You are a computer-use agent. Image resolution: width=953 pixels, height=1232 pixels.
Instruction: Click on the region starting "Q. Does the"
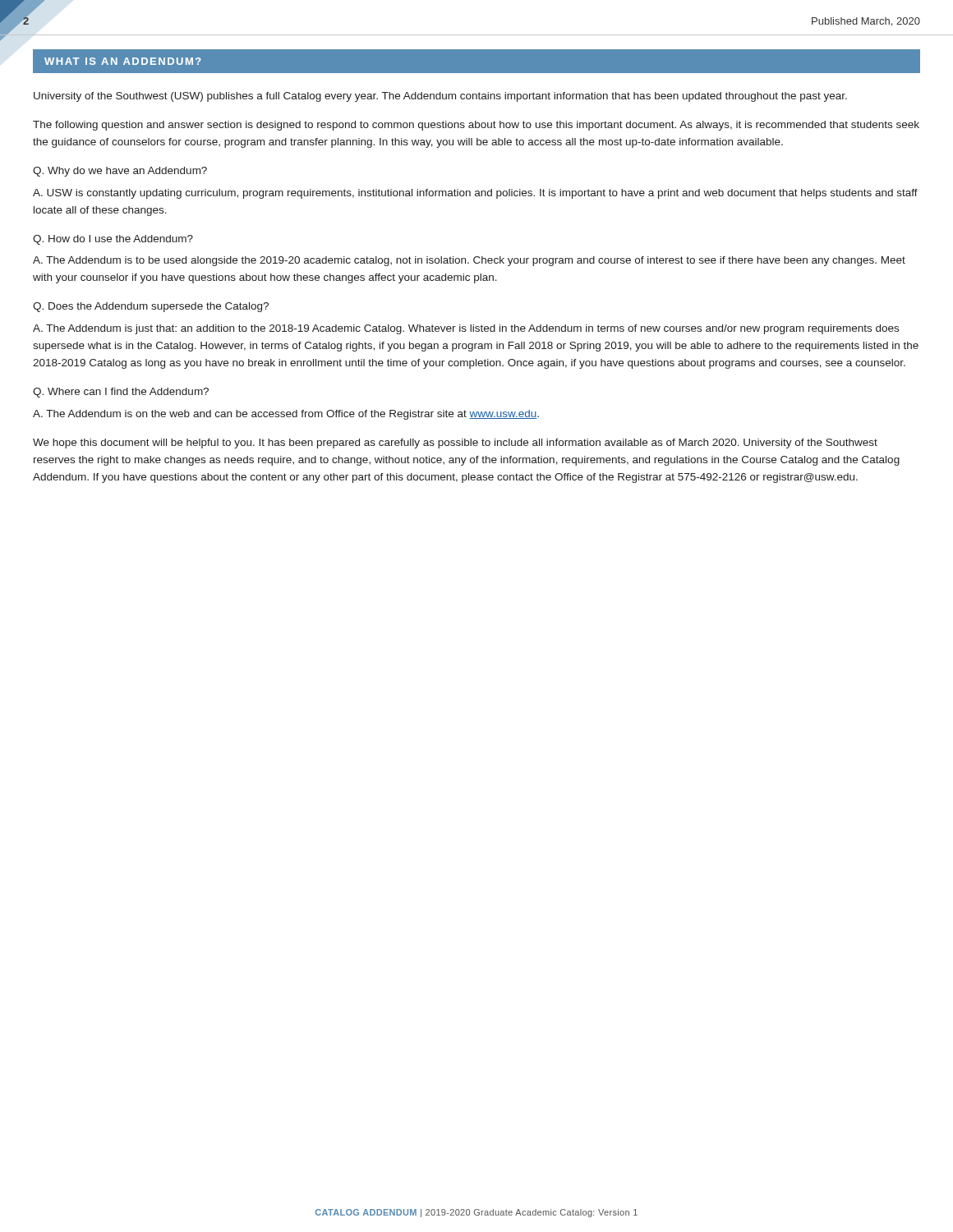pos(151,306)
